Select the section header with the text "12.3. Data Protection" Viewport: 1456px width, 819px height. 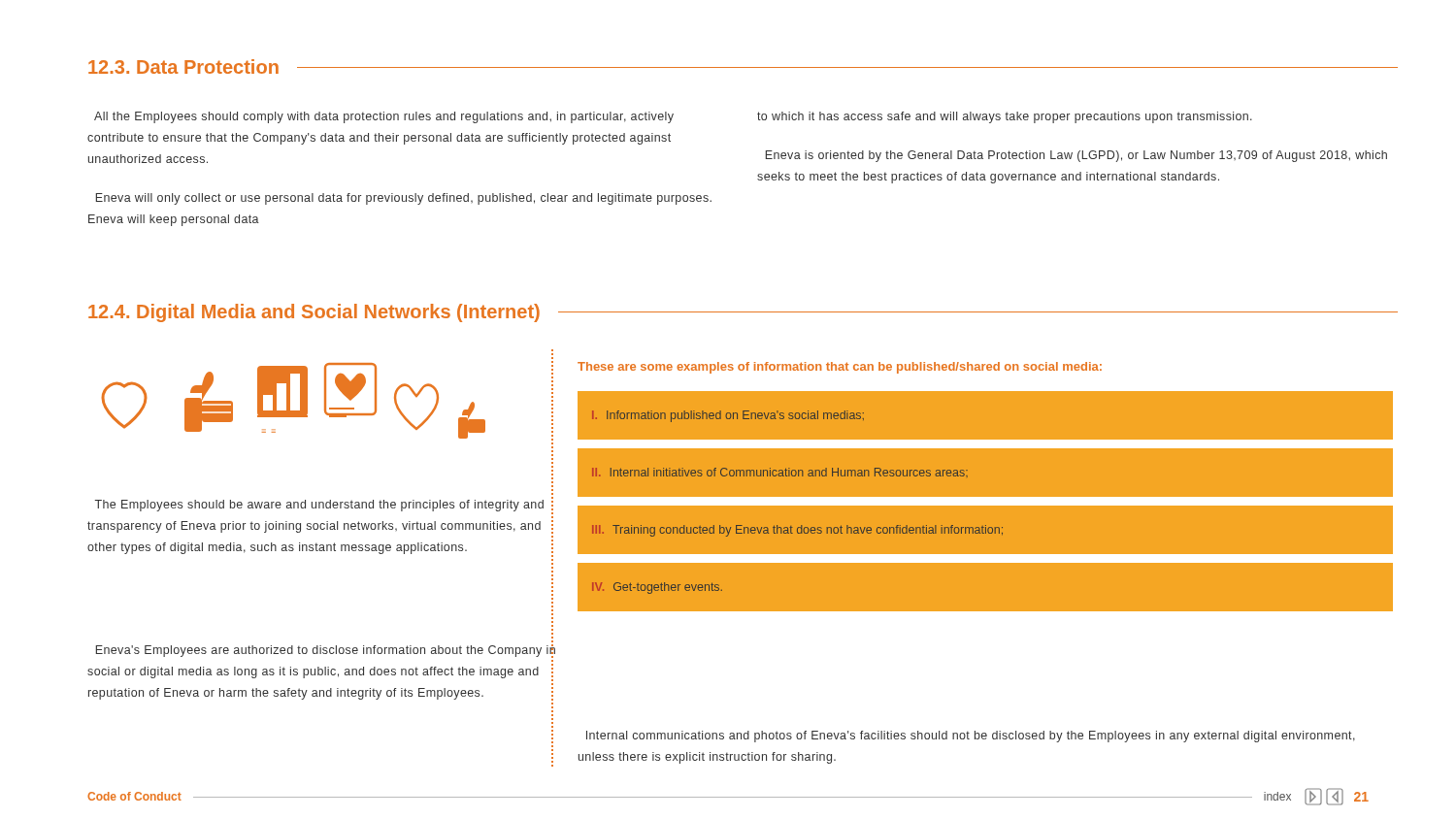click(183, 67)
